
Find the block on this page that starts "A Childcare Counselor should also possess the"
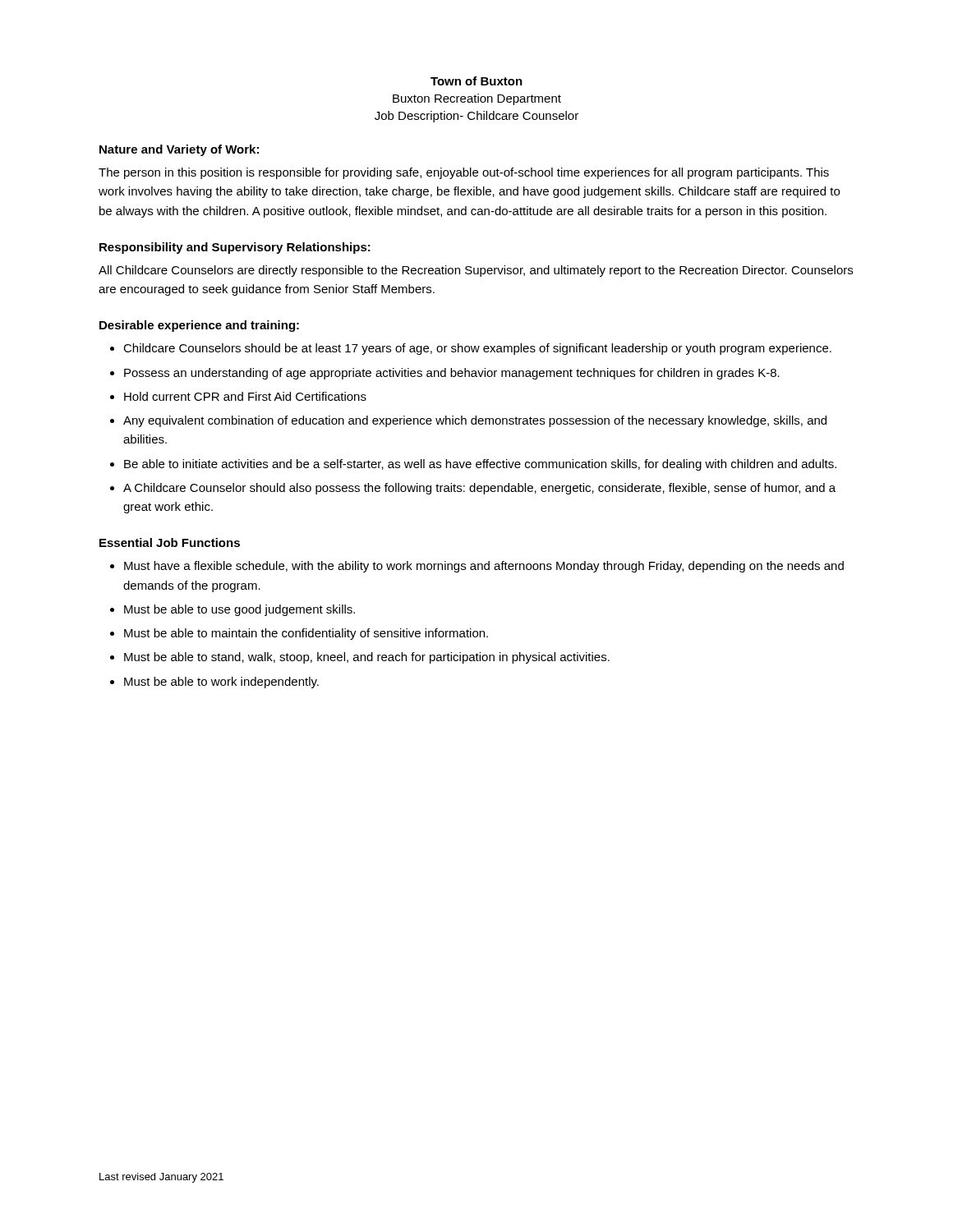pos(479,497)
